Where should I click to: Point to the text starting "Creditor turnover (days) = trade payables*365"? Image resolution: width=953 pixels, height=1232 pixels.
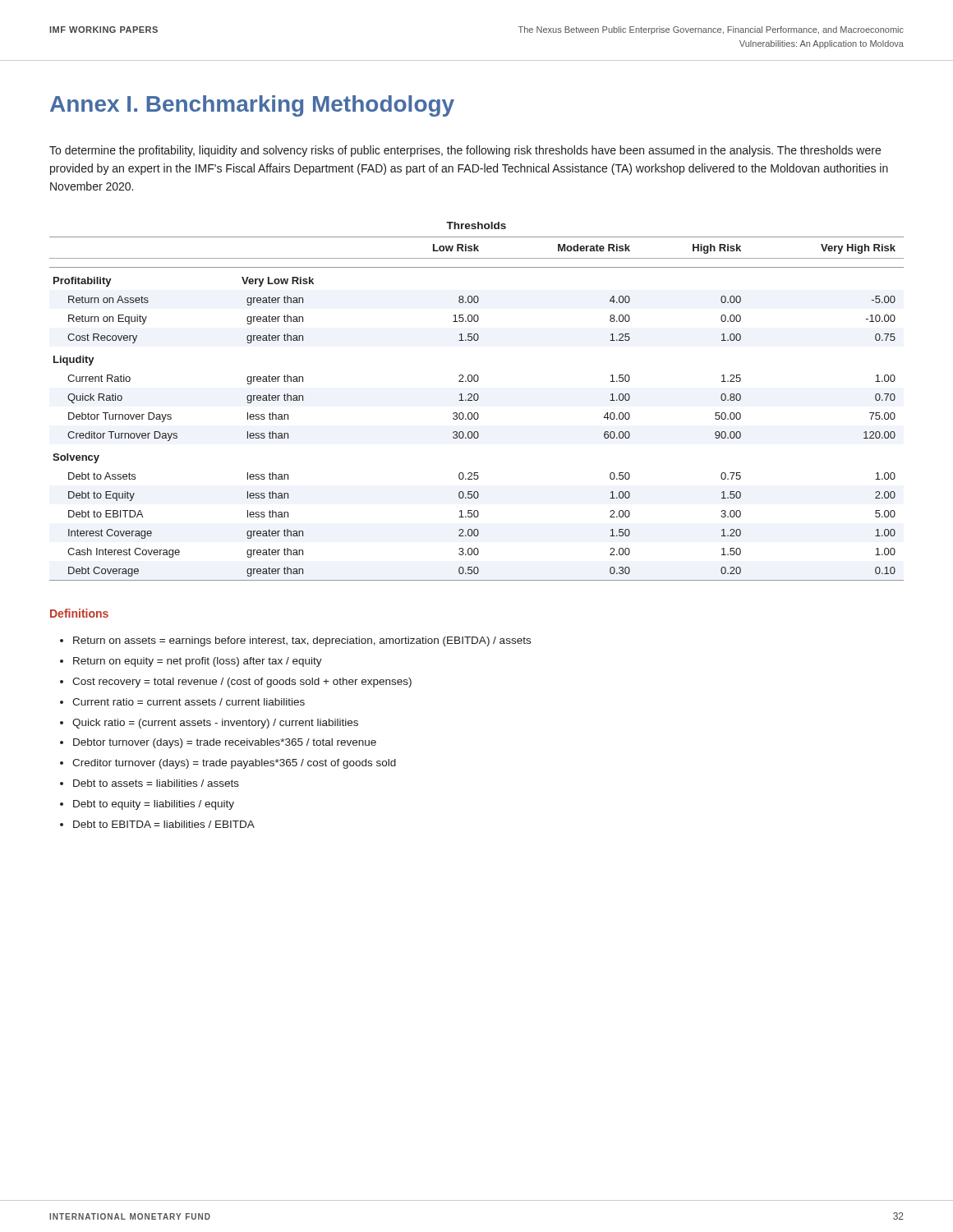pos(234,763)
